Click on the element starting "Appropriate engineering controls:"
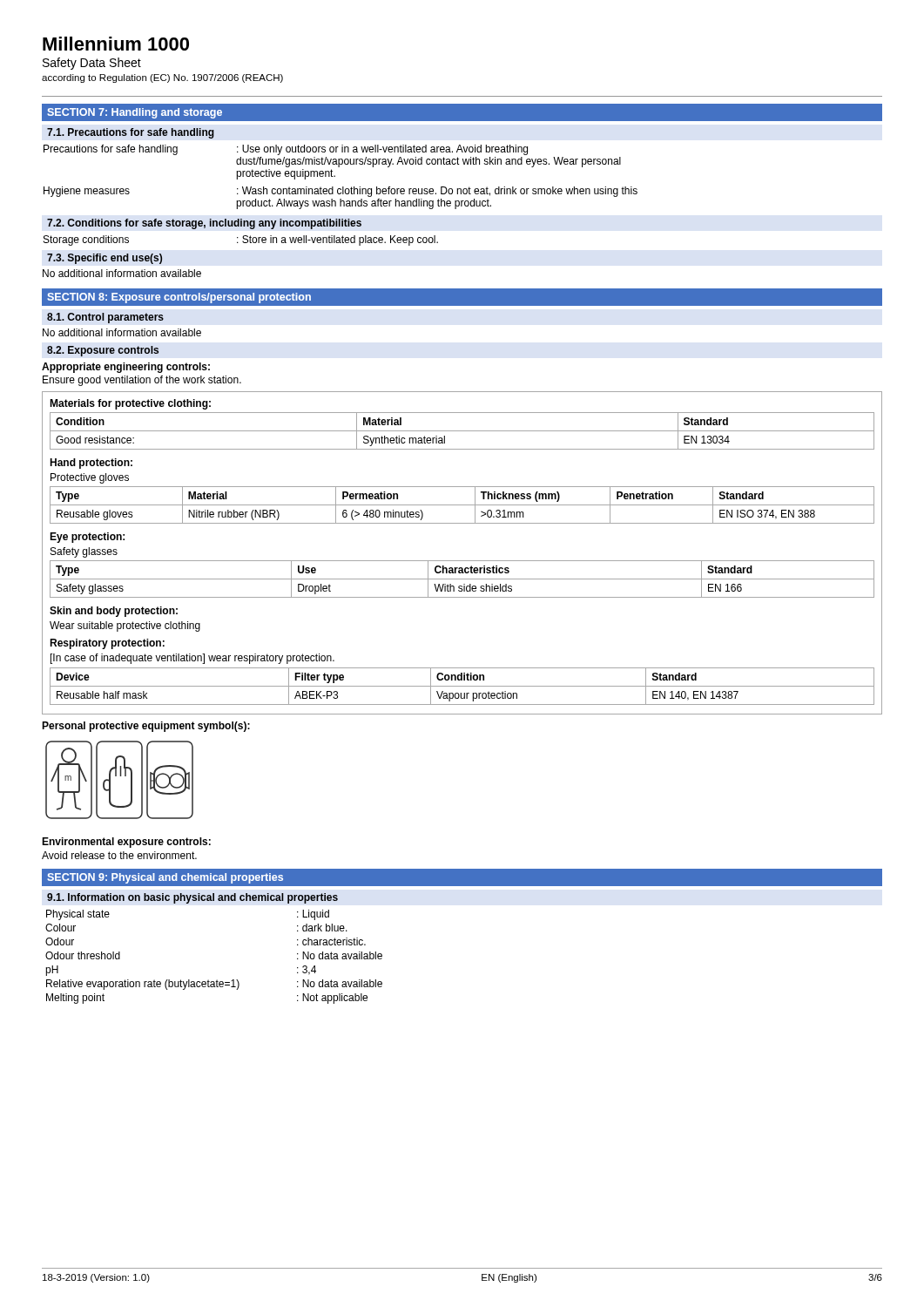The height and width of the screenshot is (1307, 924). pos(126,367)
